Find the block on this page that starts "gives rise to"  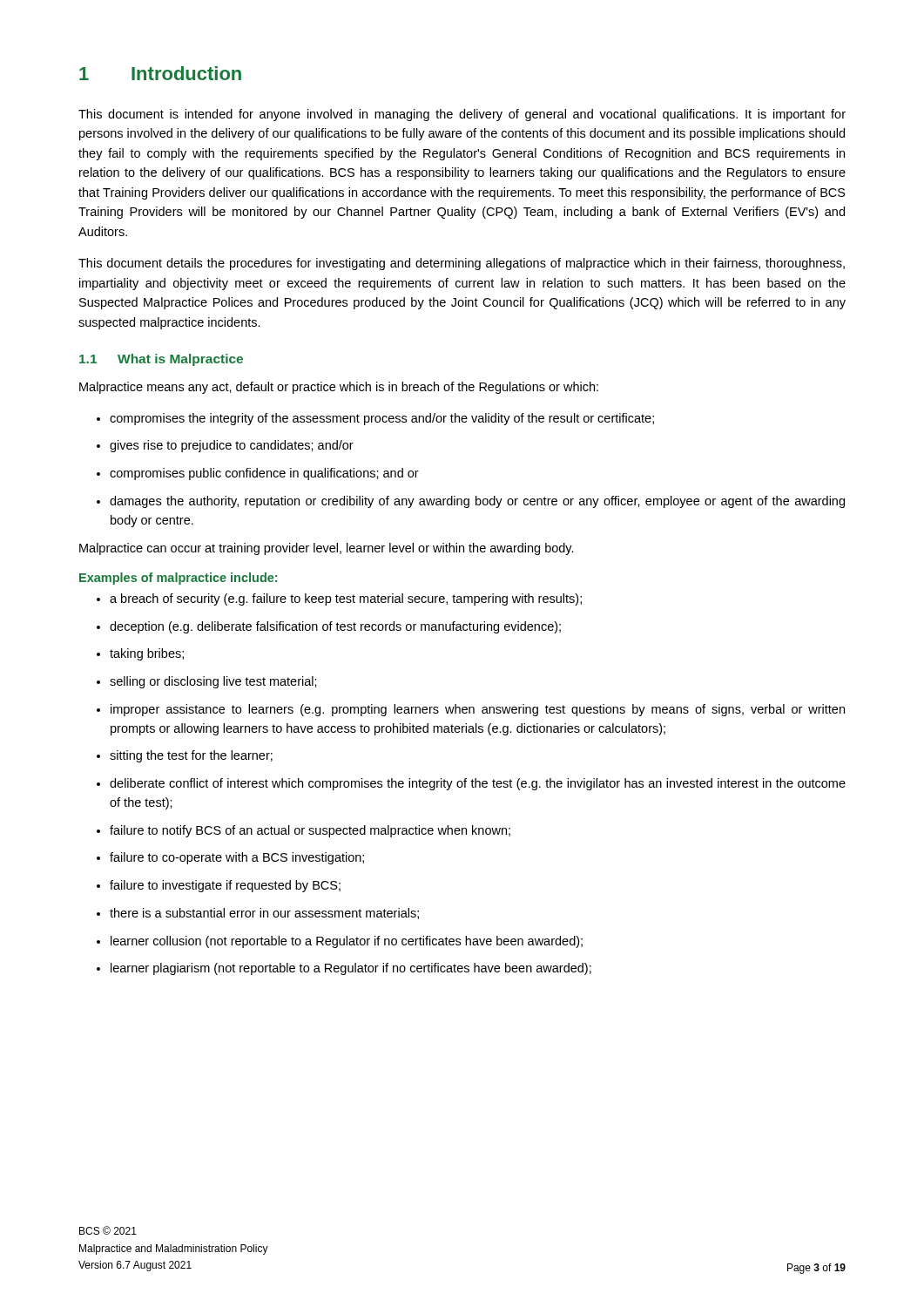pos(225,446)
